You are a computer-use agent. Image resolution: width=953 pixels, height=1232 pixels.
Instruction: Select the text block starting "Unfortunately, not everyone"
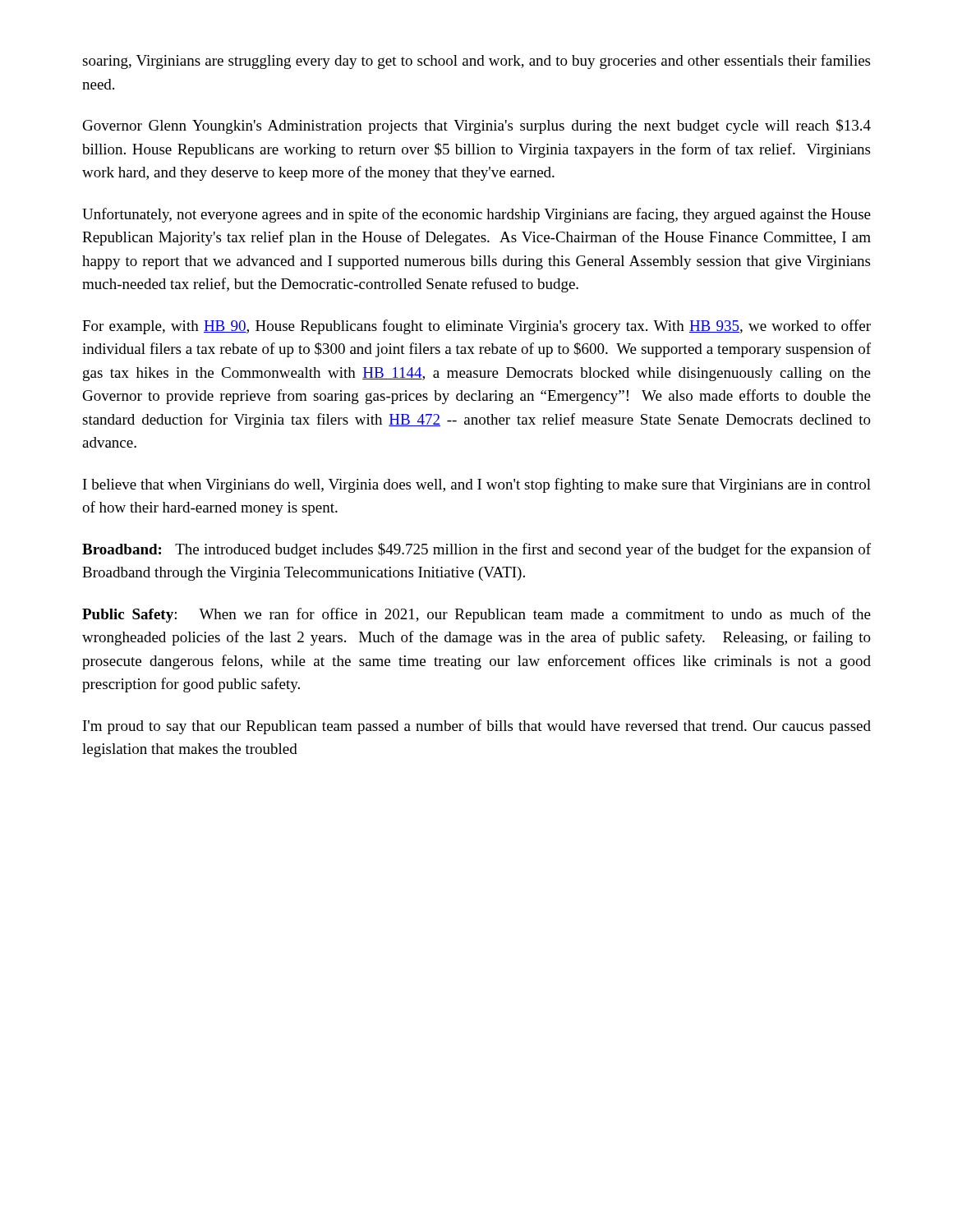476,249
